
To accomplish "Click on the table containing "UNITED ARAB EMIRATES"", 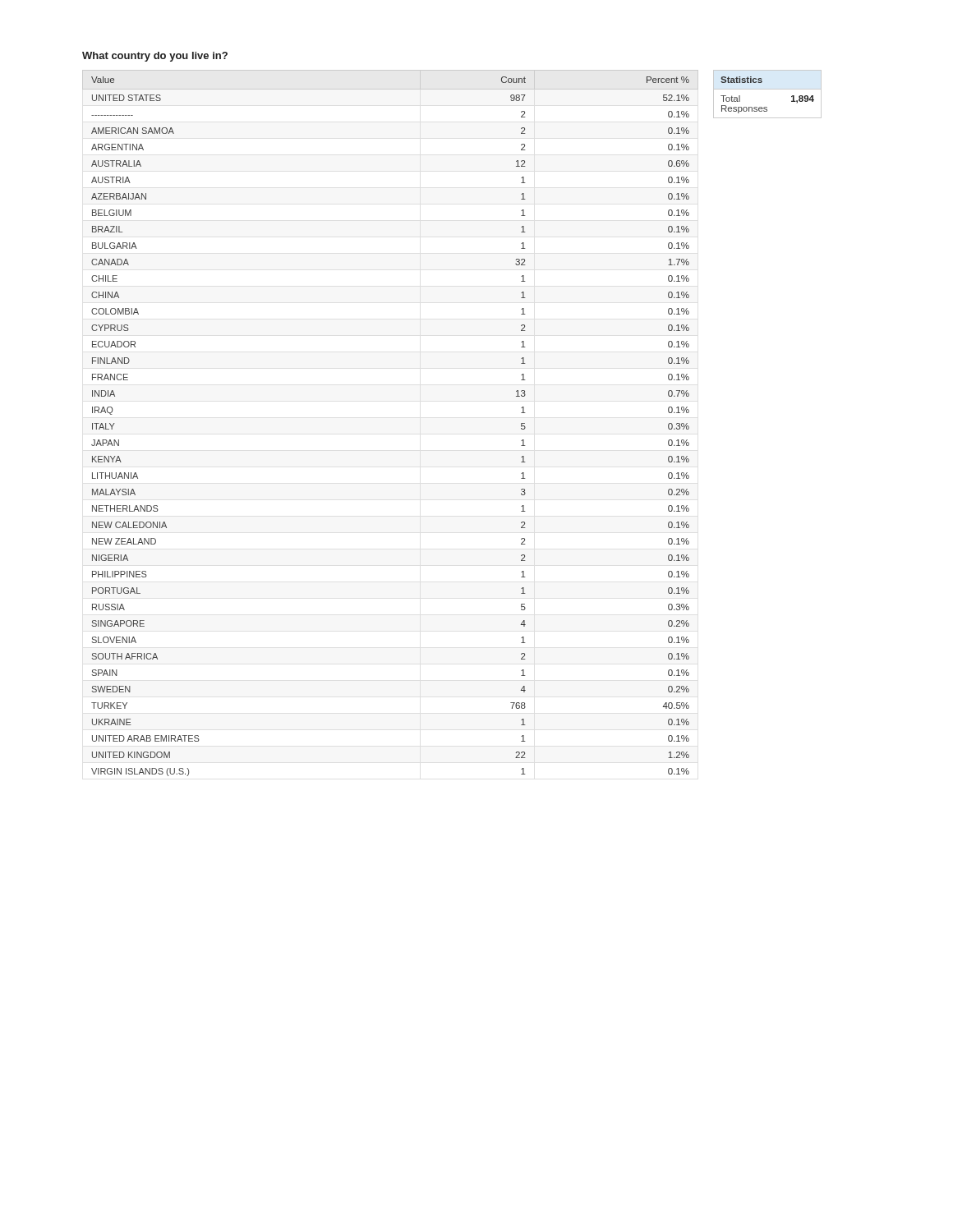I will [390, 425].
